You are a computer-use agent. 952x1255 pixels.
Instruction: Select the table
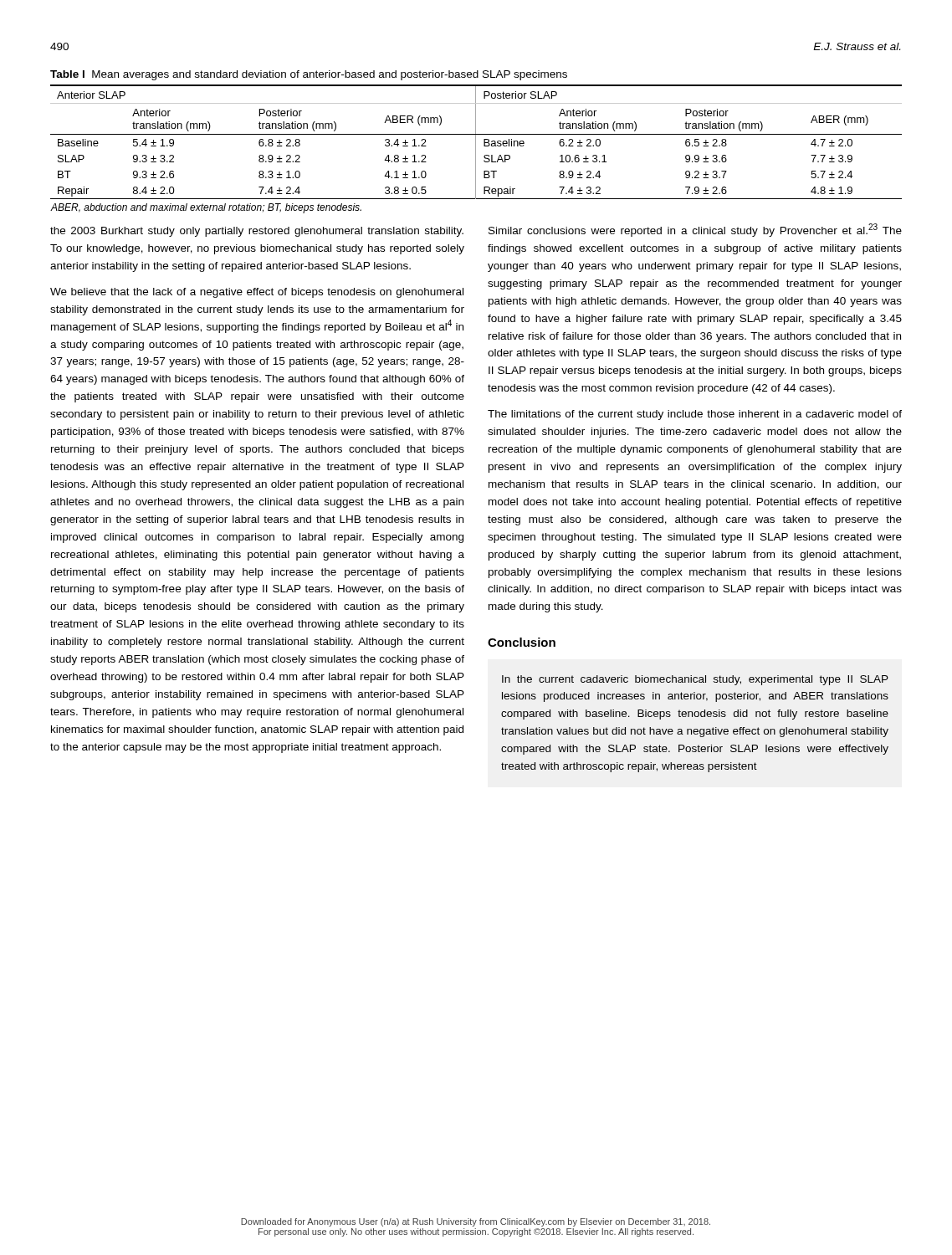(x=476, y=141)
